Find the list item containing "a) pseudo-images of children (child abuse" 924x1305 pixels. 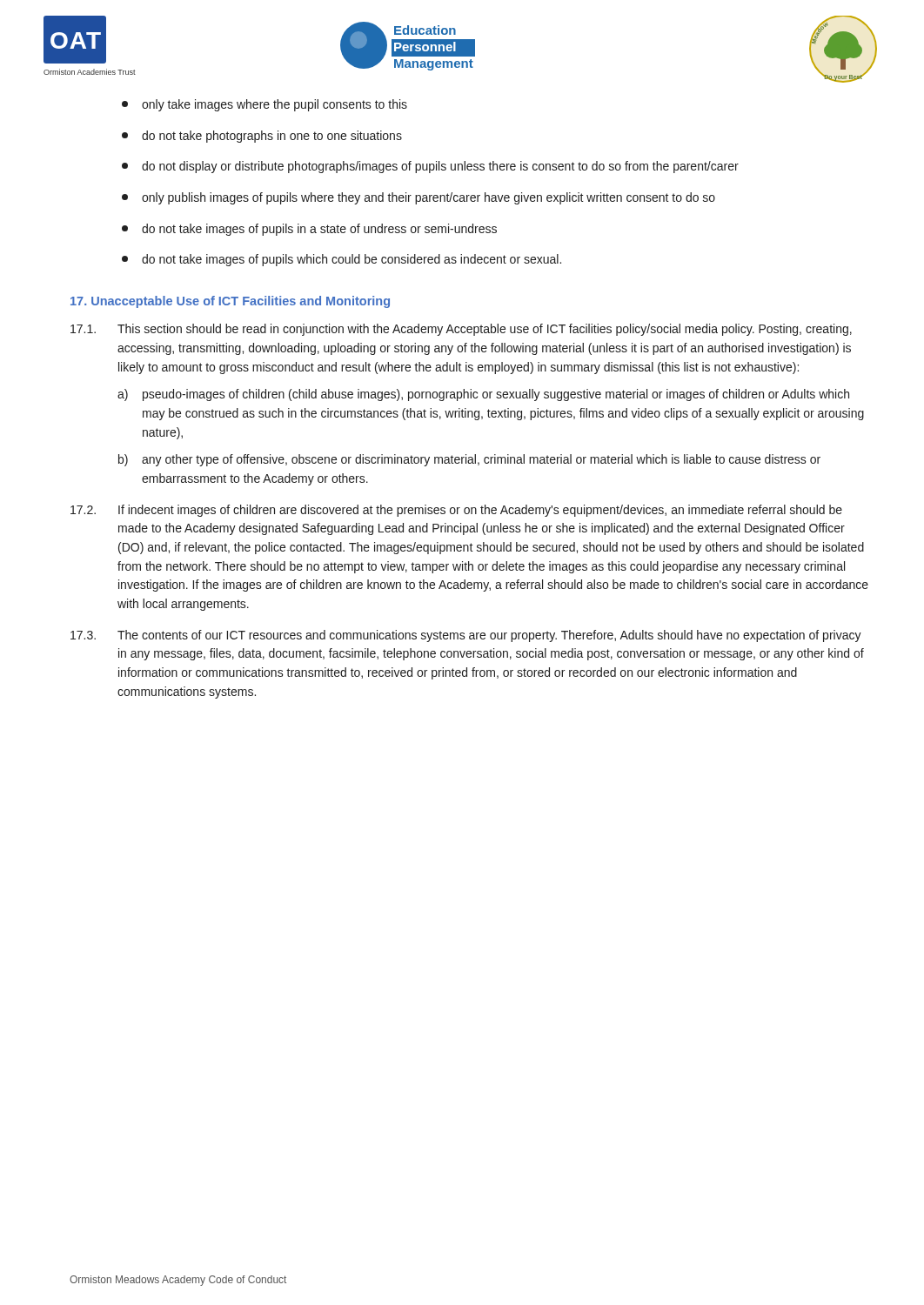coord(495,414)
